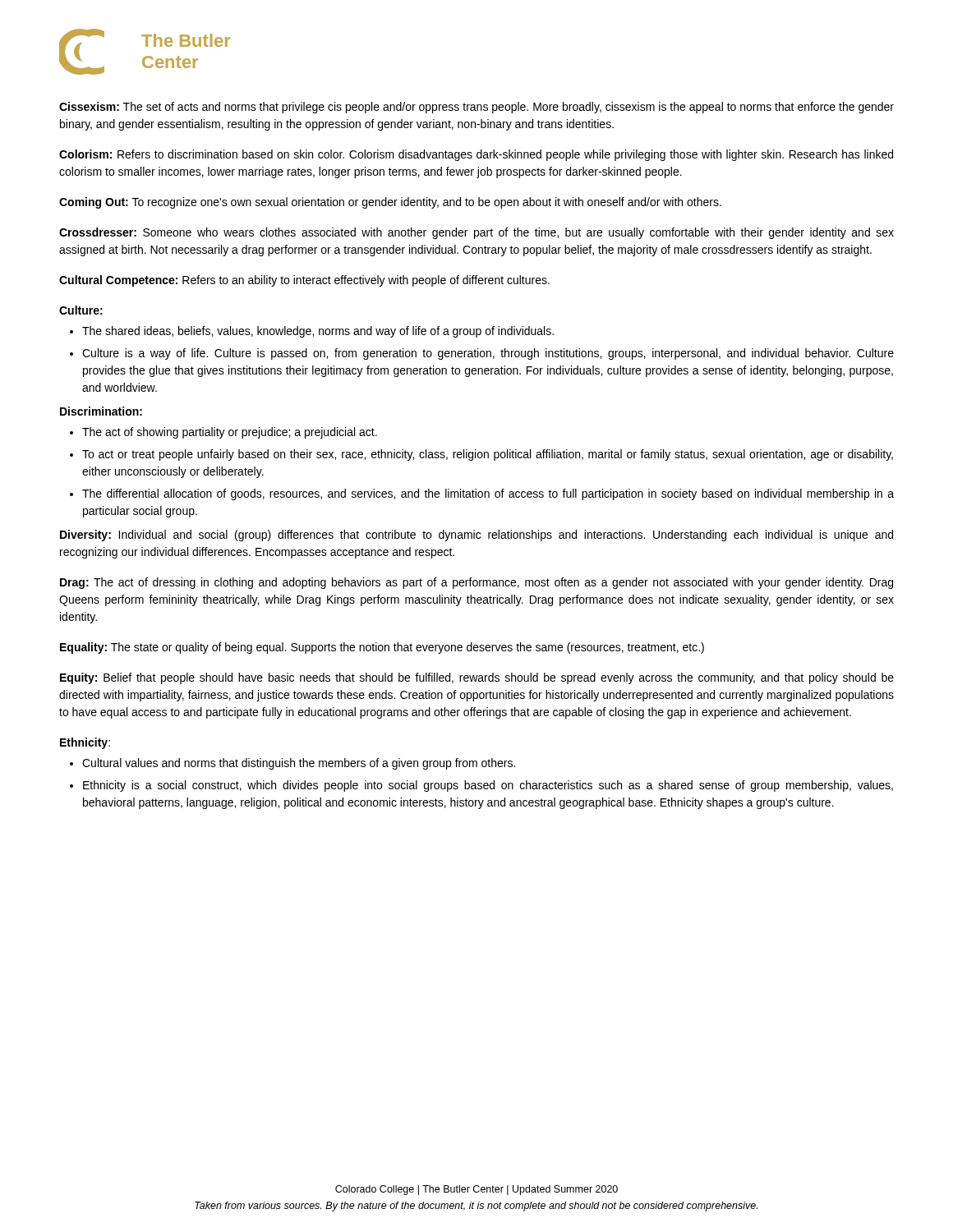Screen dimensions: 1232x953
Task: Where is the passage that starts "Equity: Belief that people should have basic"?
Action: pyautogui.click(x=476, y=695)
